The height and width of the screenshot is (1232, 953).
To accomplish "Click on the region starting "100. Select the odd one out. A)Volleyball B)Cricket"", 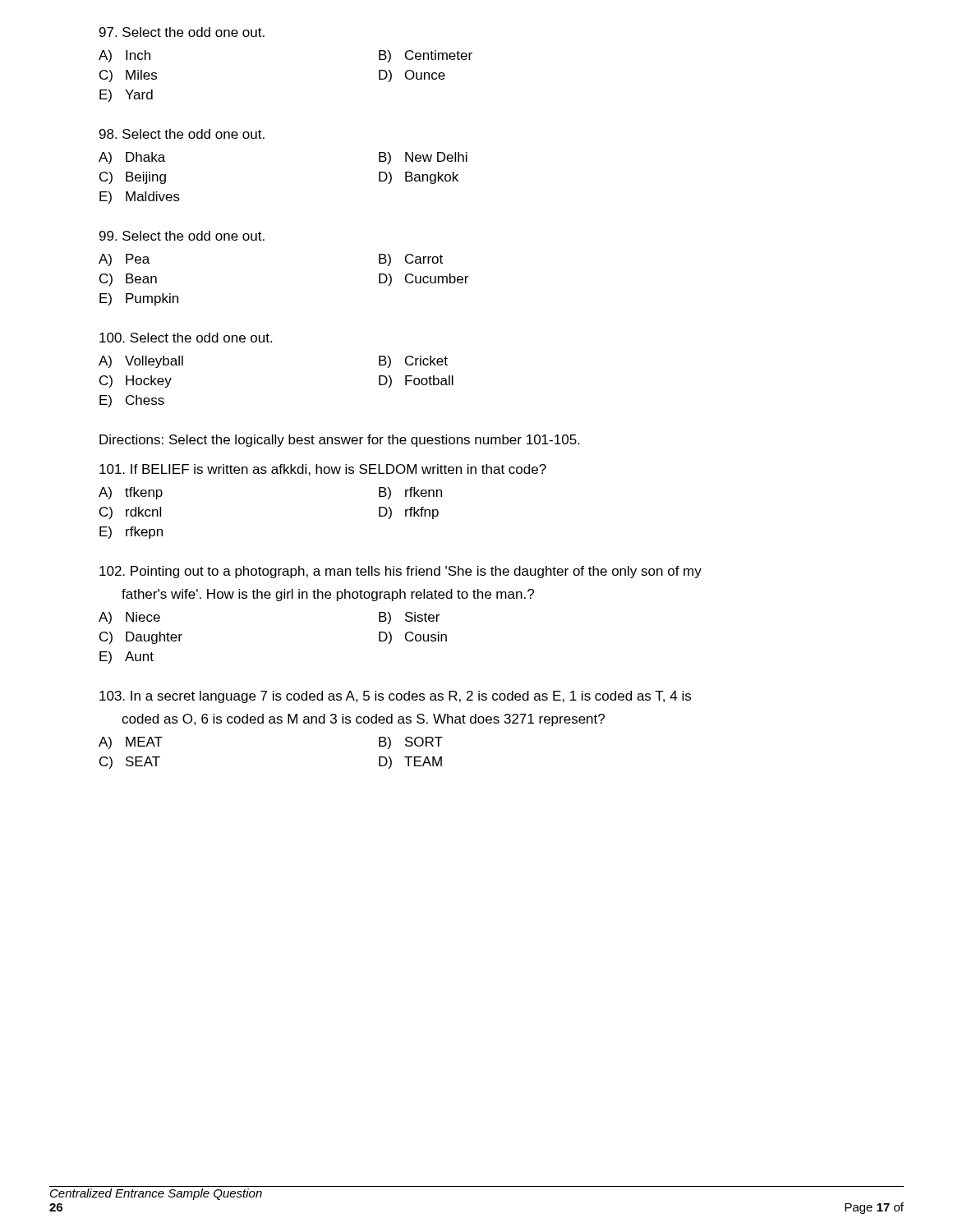I will [x=186, y=338].
